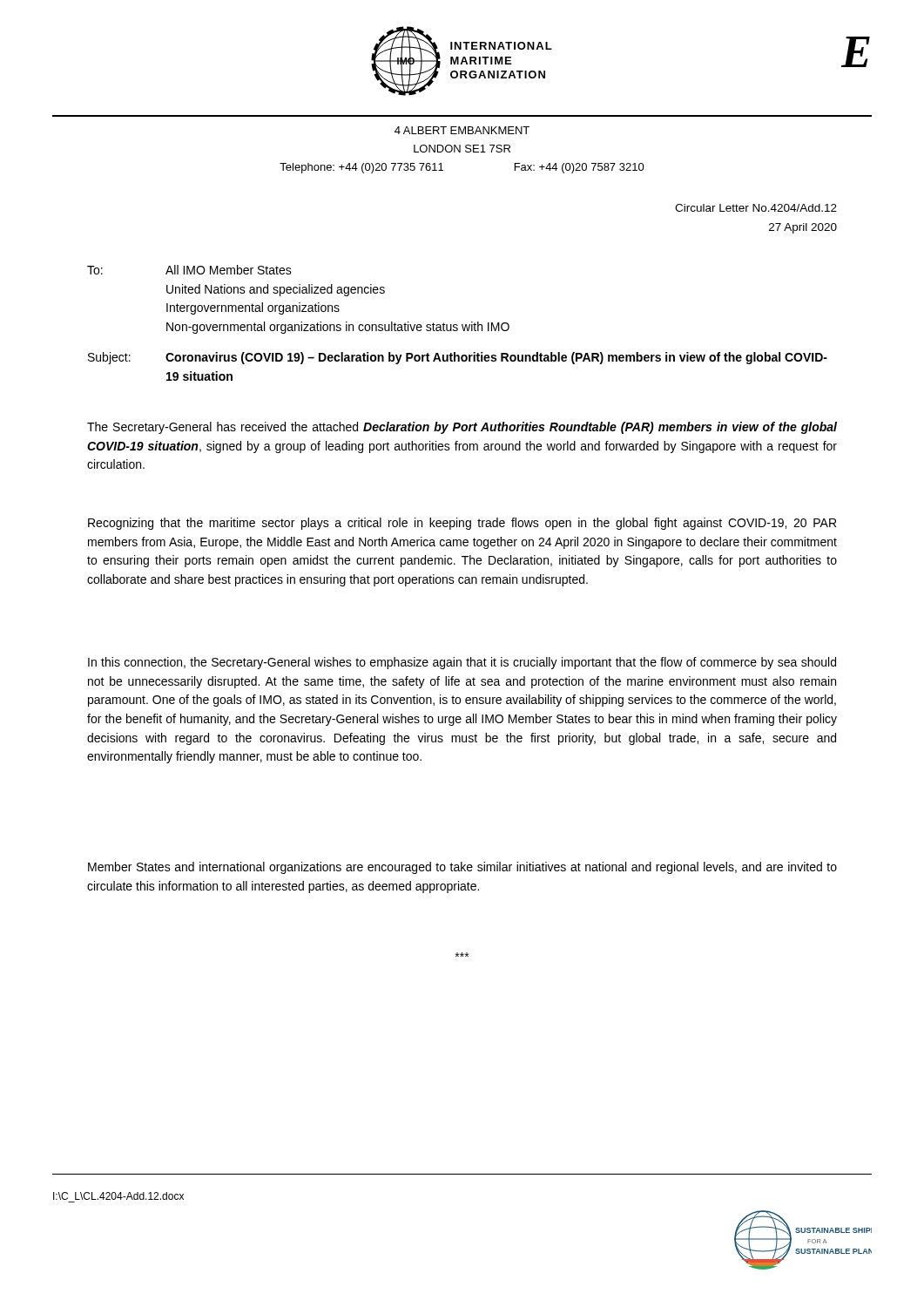Point to the block beginning "To: All IMO Member States"

click(x=298, y=299)
